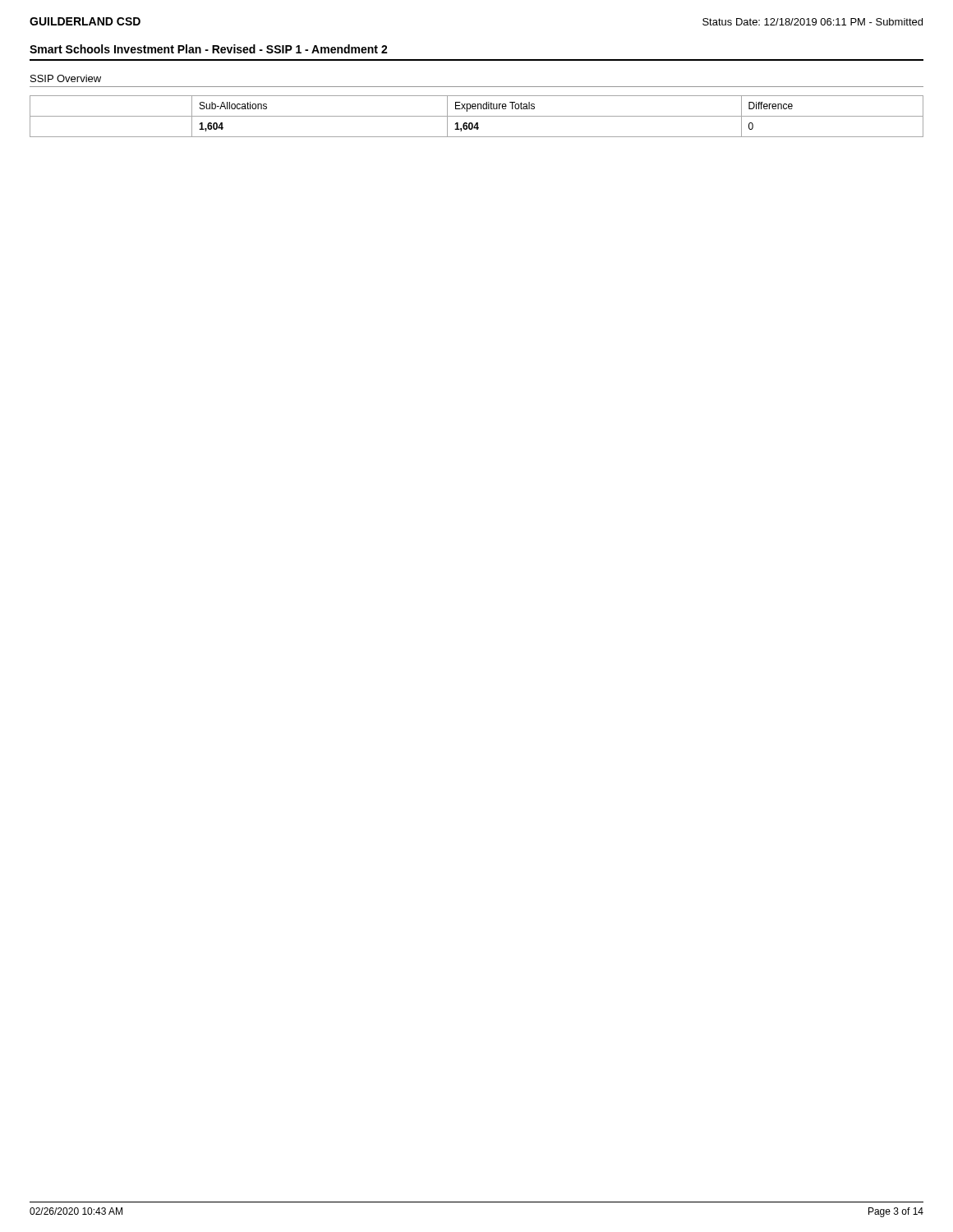Find the table that mentions "Expenditure Totals"
This screenshot has height=1232, width=953.
click(476, 116)
